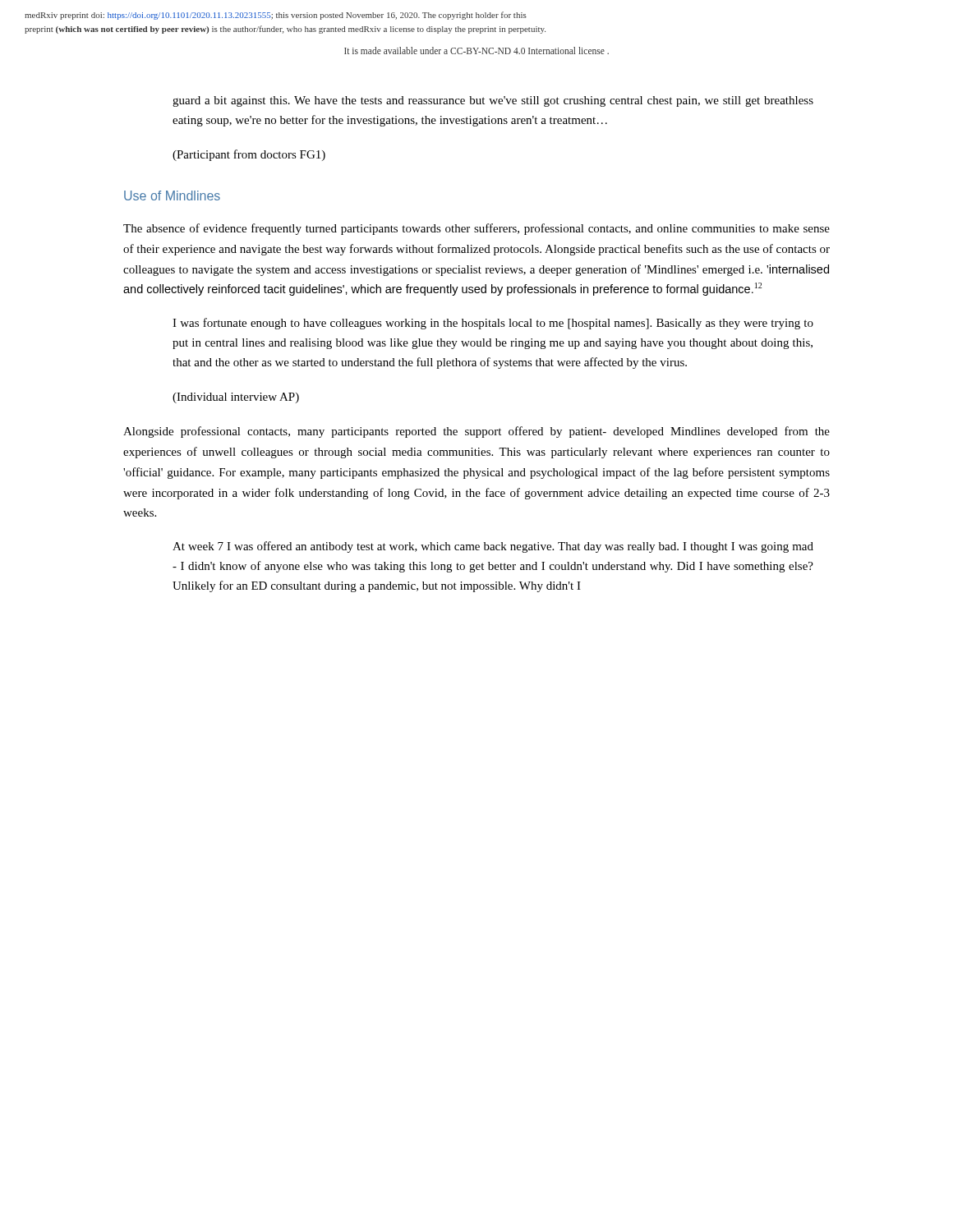Image resolution: width=953 pixels, height=1232 pixels.
Task: Find the text block starting "The absence of evidence frequently turned participants"
Action: click(476, 259)
